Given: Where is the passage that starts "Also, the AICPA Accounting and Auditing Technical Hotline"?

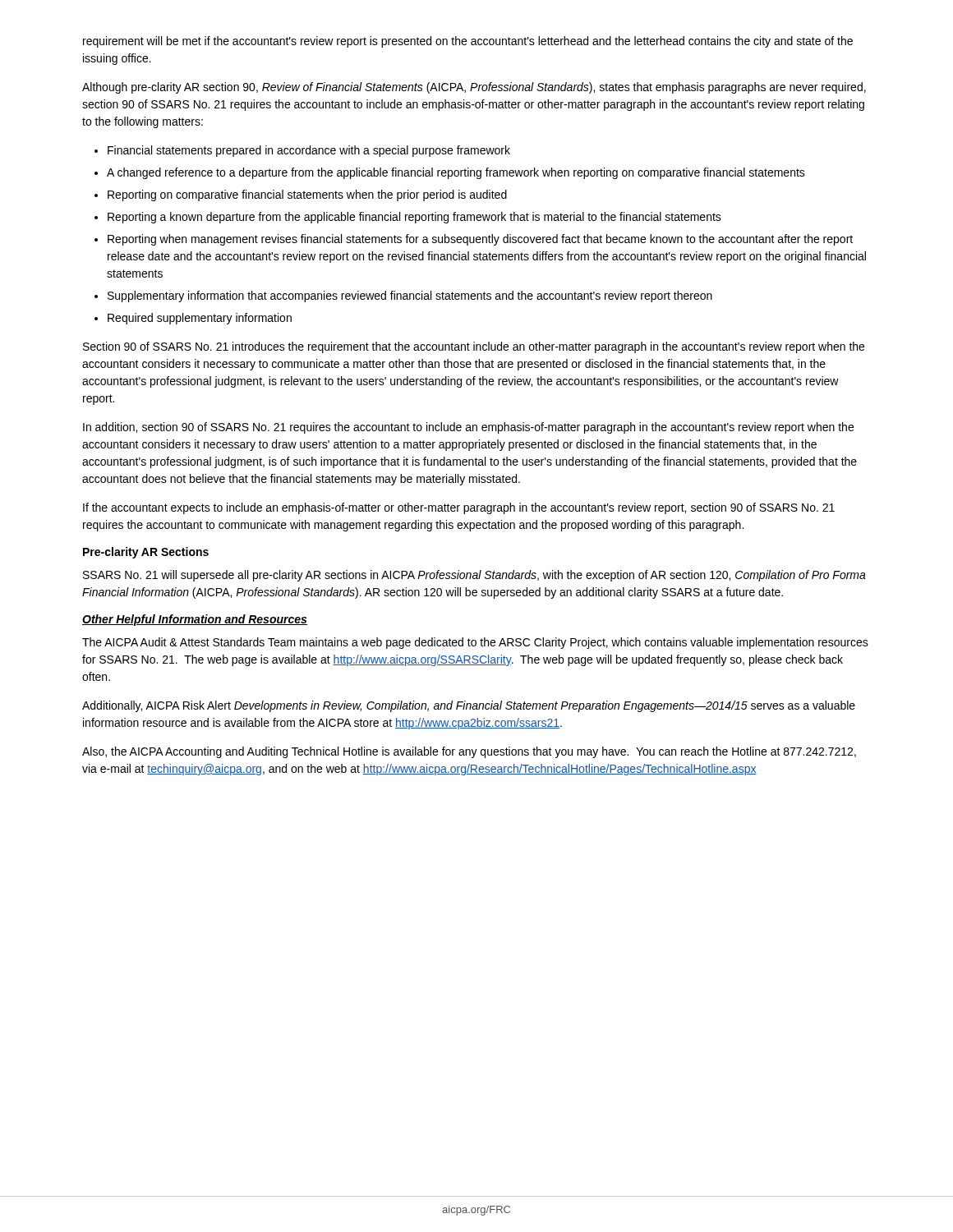Looking at the screenshot, I should click(x=469, y=760).
